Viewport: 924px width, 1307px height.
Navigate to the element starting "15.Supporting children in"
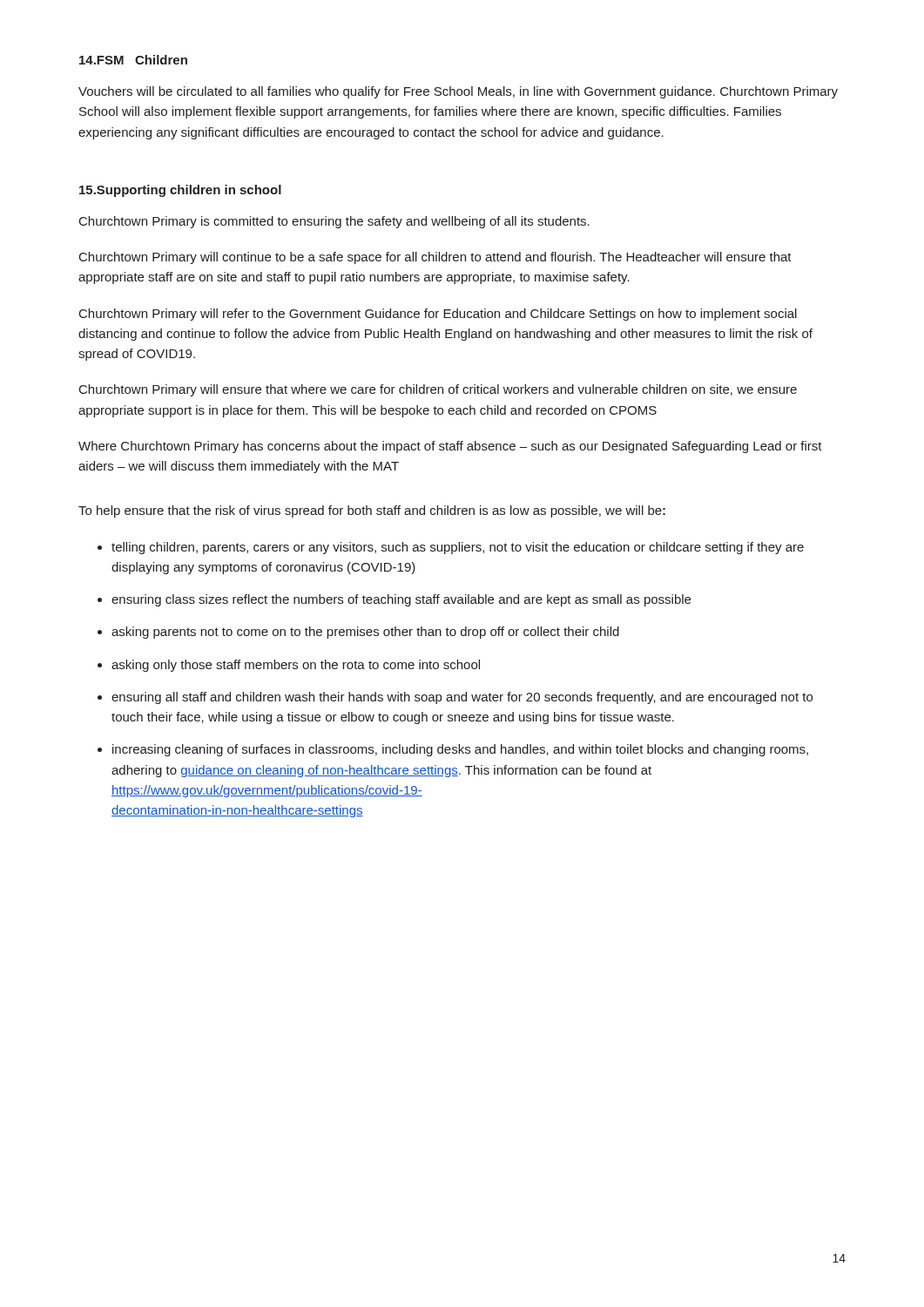tap(180, 189)
